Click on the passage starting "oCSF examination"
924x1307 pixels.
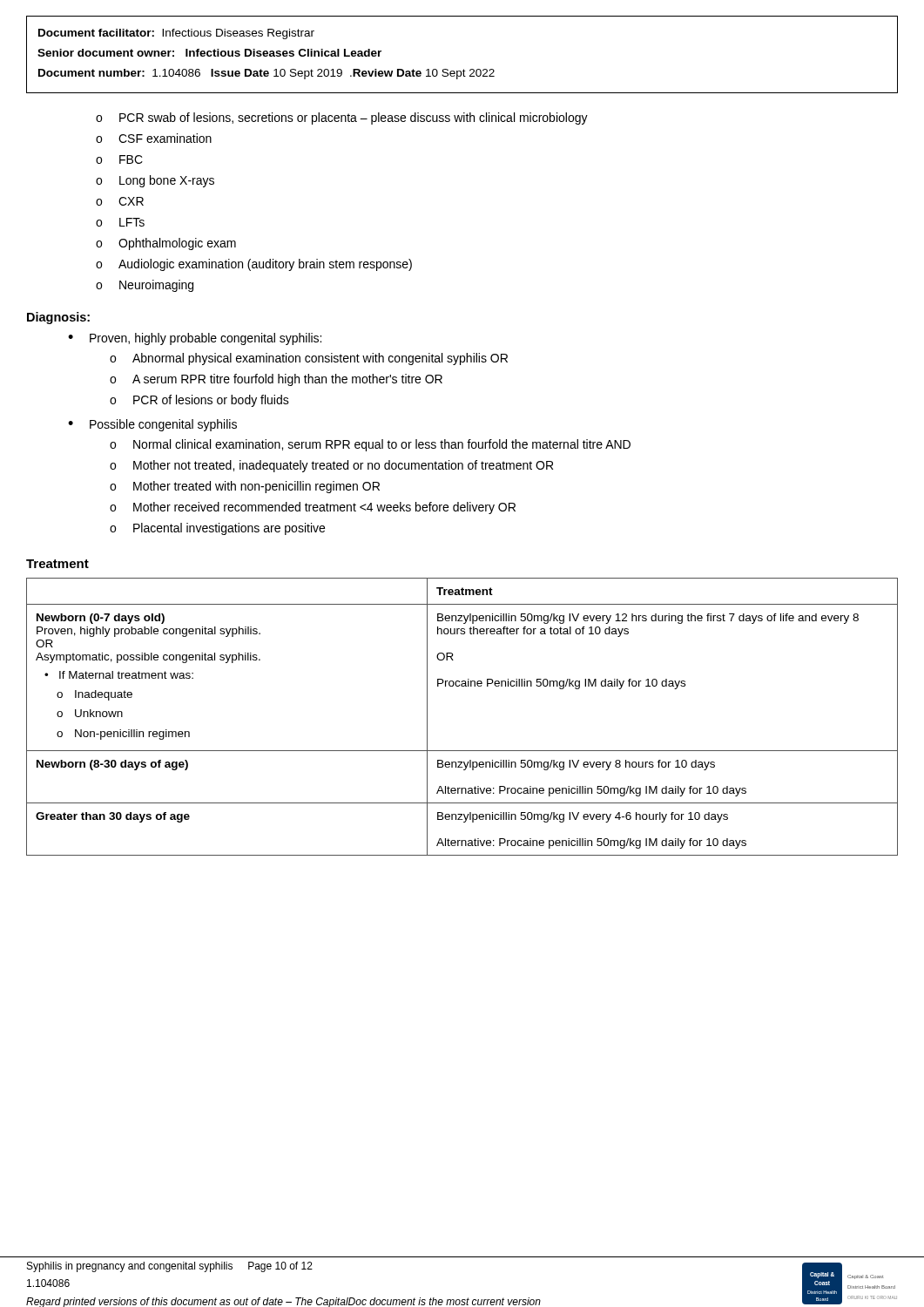pyautogui.click(x=154, y=139)
